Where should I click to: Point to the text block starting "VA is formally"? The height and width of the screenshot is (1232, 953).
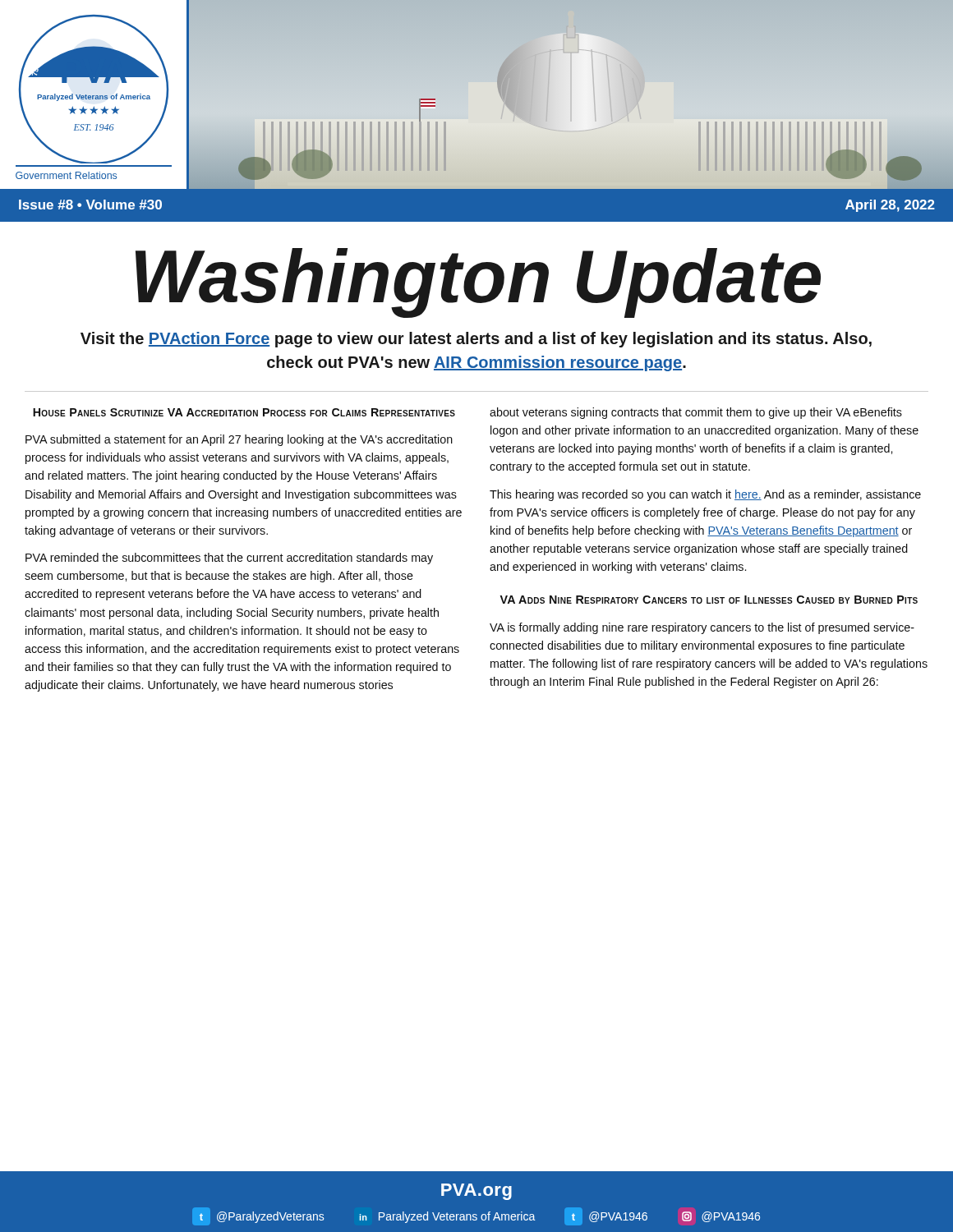(709, 654)
